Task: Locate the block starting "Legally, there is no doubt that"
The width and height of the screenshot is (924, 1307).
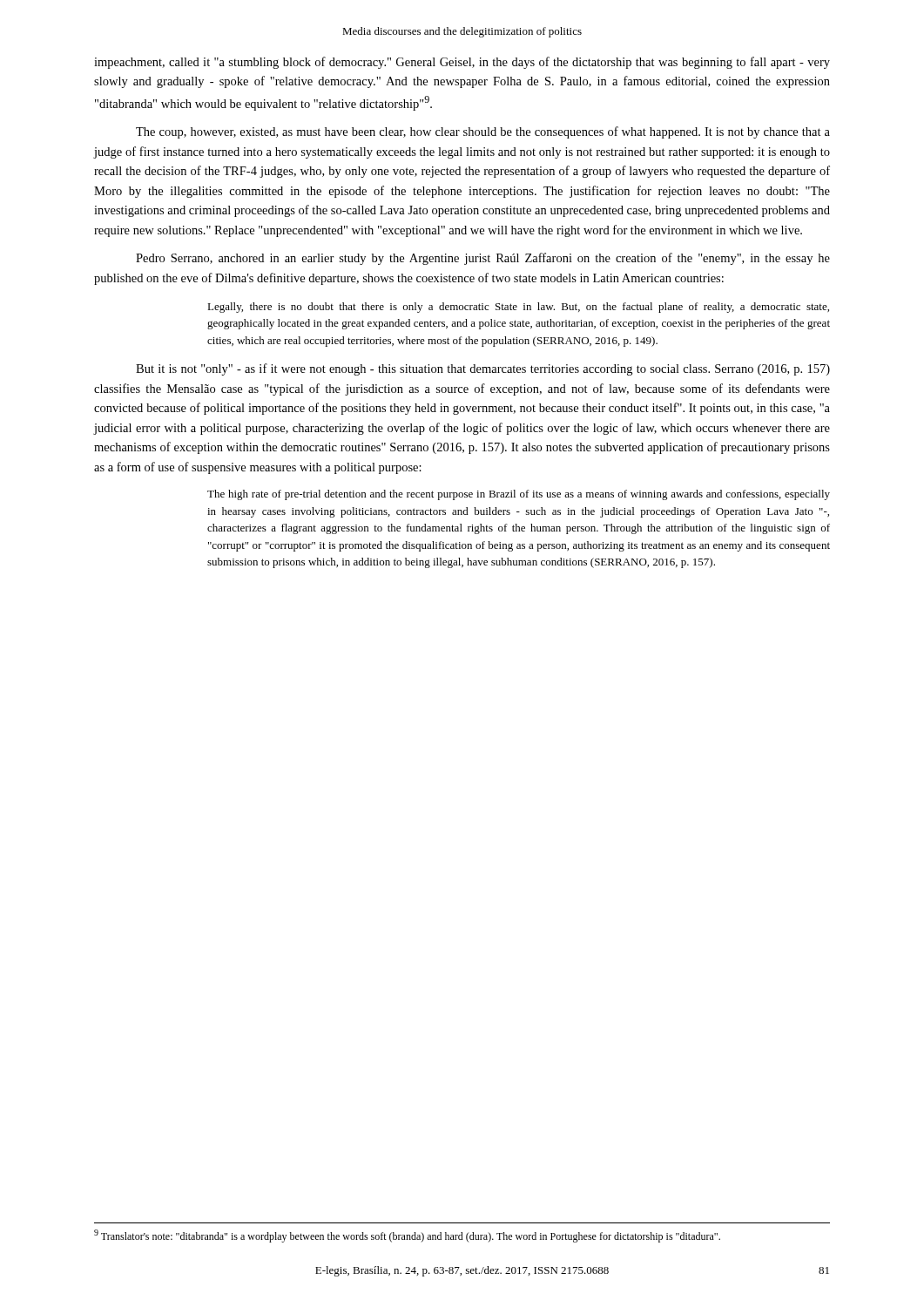Action: click(519, 323)
